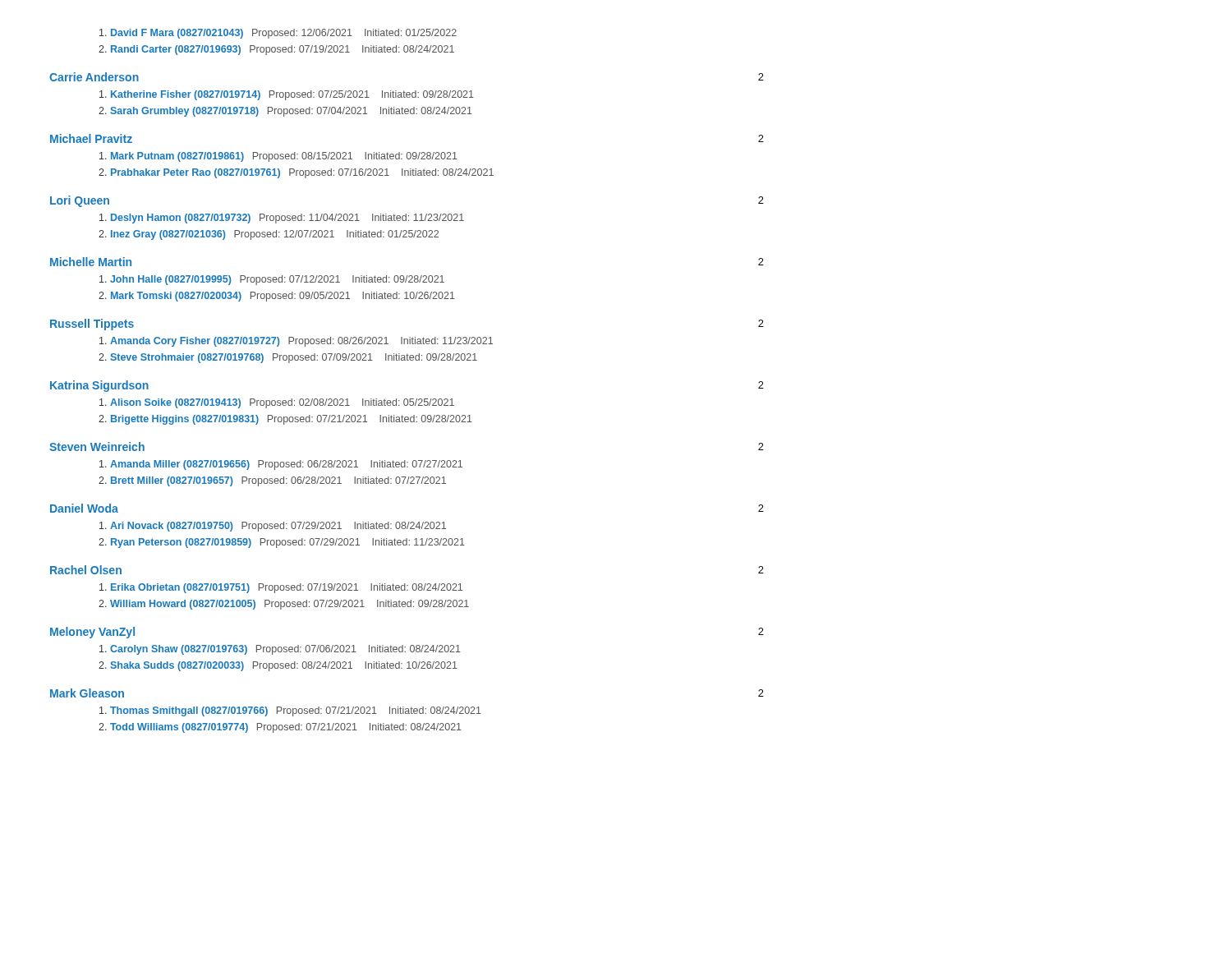Select the section header that reads "Mark Gleason2"
Image resolution: width=1232 pixels, height=953 pixels.
point(90,693)
